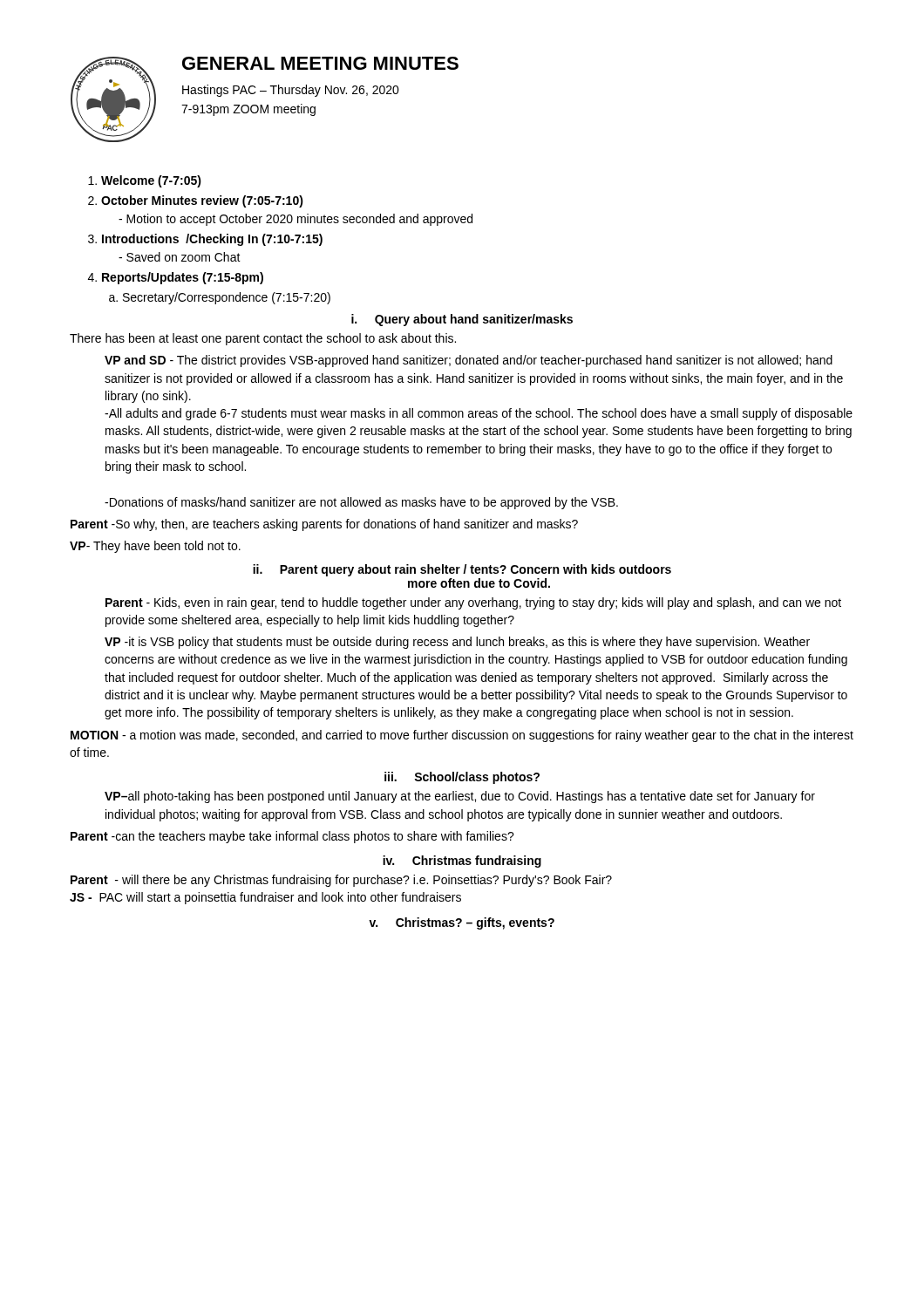Click on the text block starting "Parent - will"
The width and height of the screenshot is (924, 1308).
[341, 889]
